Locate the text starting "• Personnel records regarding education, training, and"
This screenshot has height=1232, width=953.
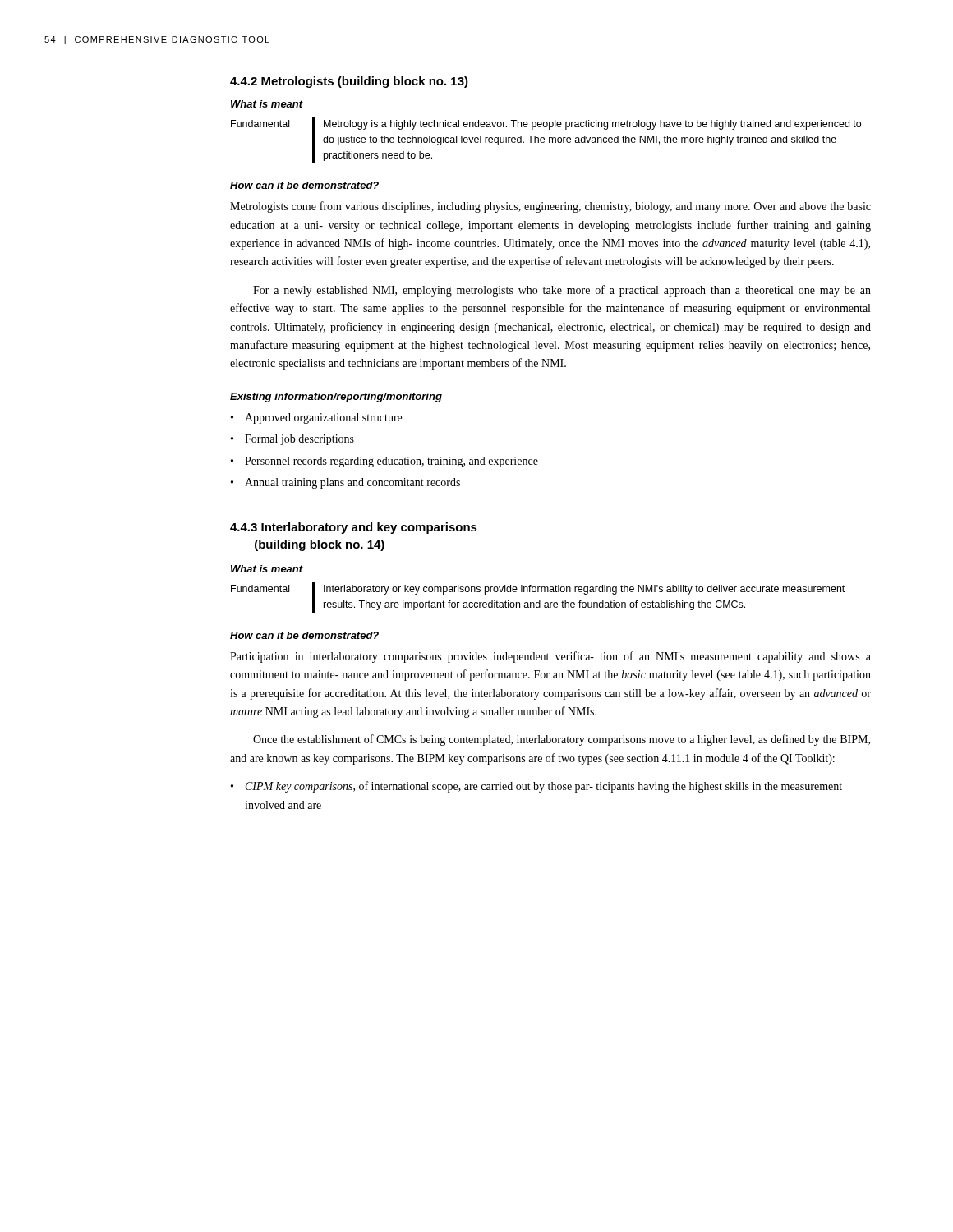384,461
